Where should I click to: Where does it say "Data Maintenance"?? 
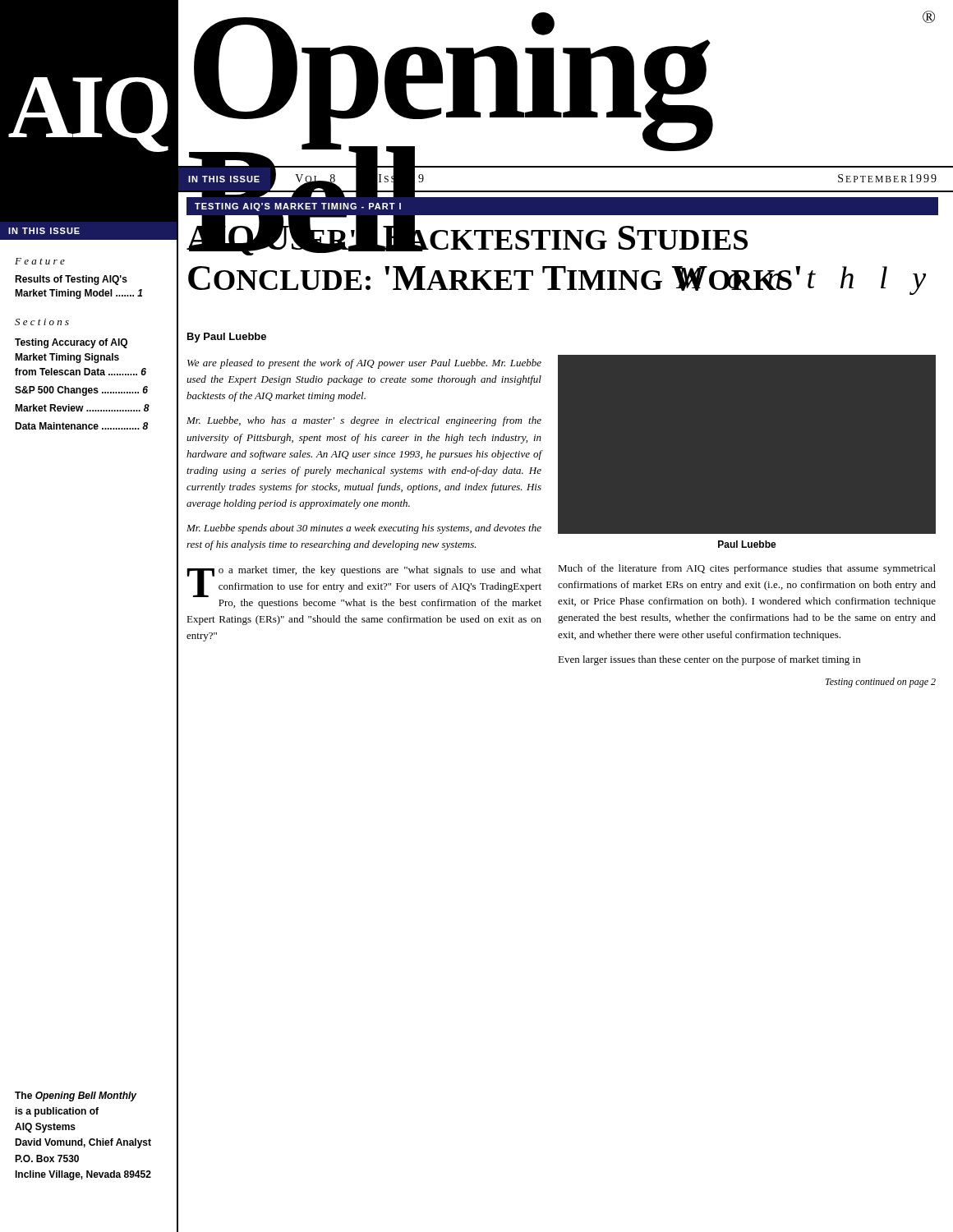click(x=81, y=426)
